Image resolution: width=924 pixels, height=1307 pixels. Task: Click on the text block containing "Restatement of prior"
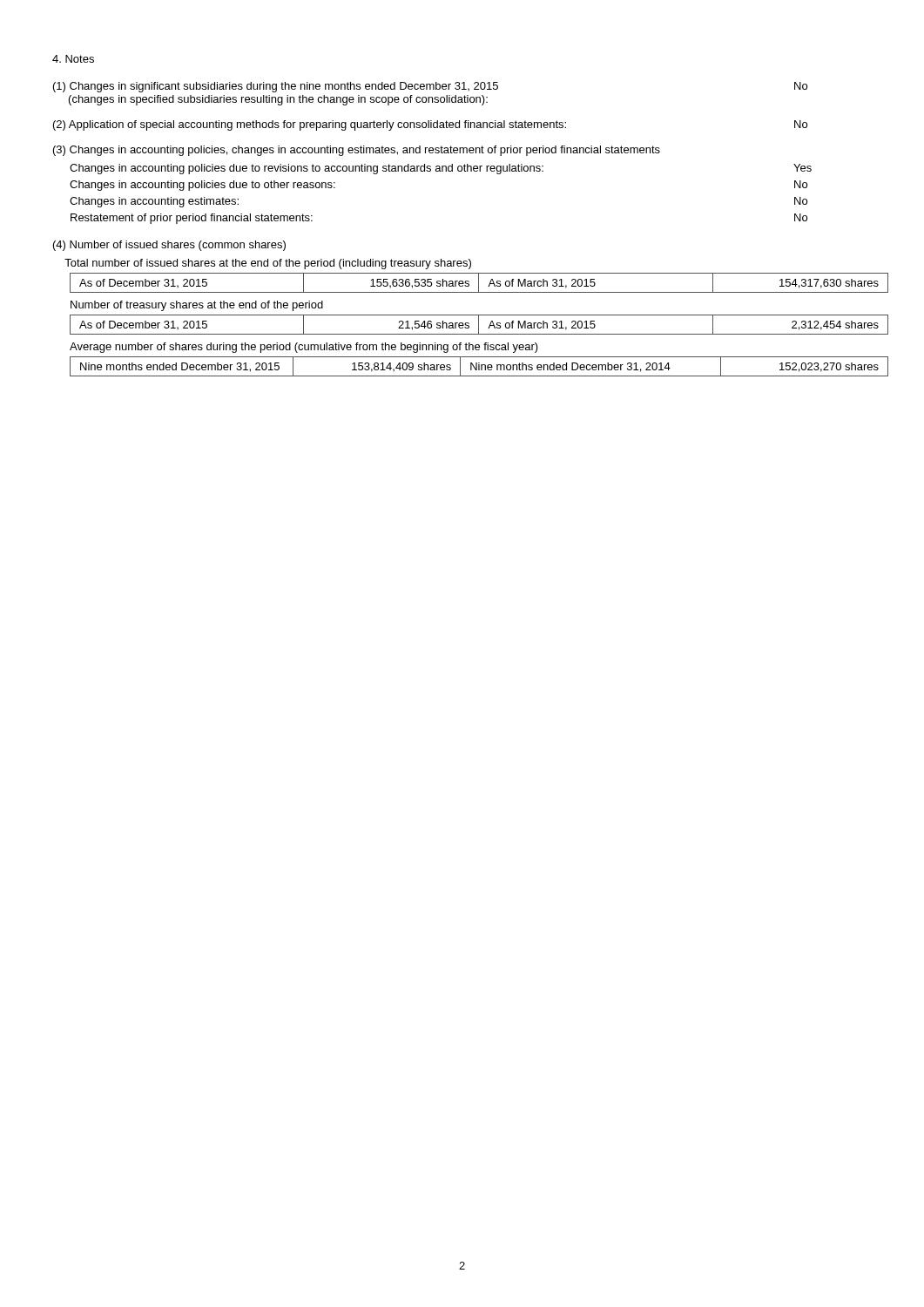coord(189,218)
